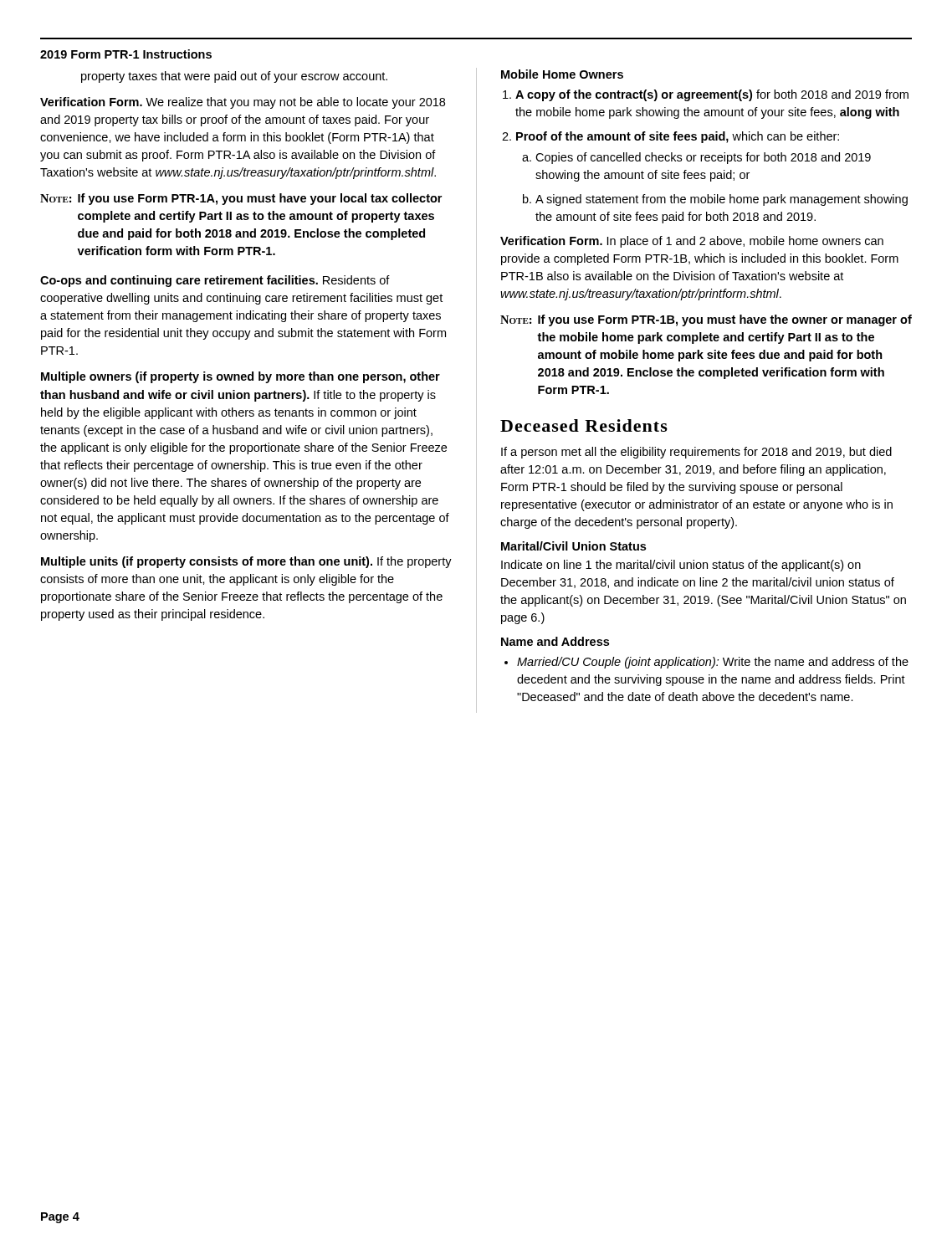Select the element starting "NOTE: If you use Form PTR-1A, you"

(246, 225)
